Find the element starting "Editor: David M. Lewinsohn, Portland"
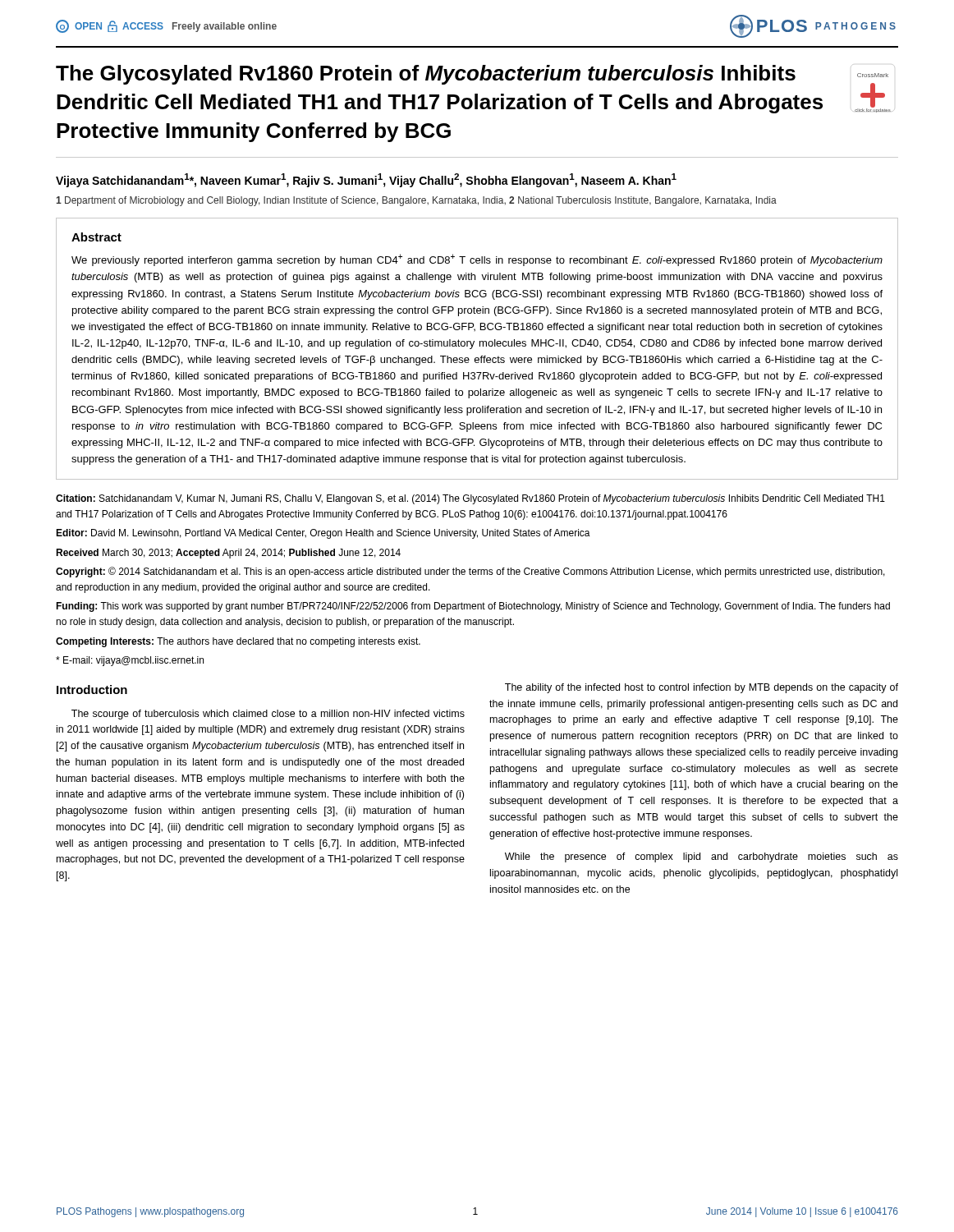 [323, 533]
